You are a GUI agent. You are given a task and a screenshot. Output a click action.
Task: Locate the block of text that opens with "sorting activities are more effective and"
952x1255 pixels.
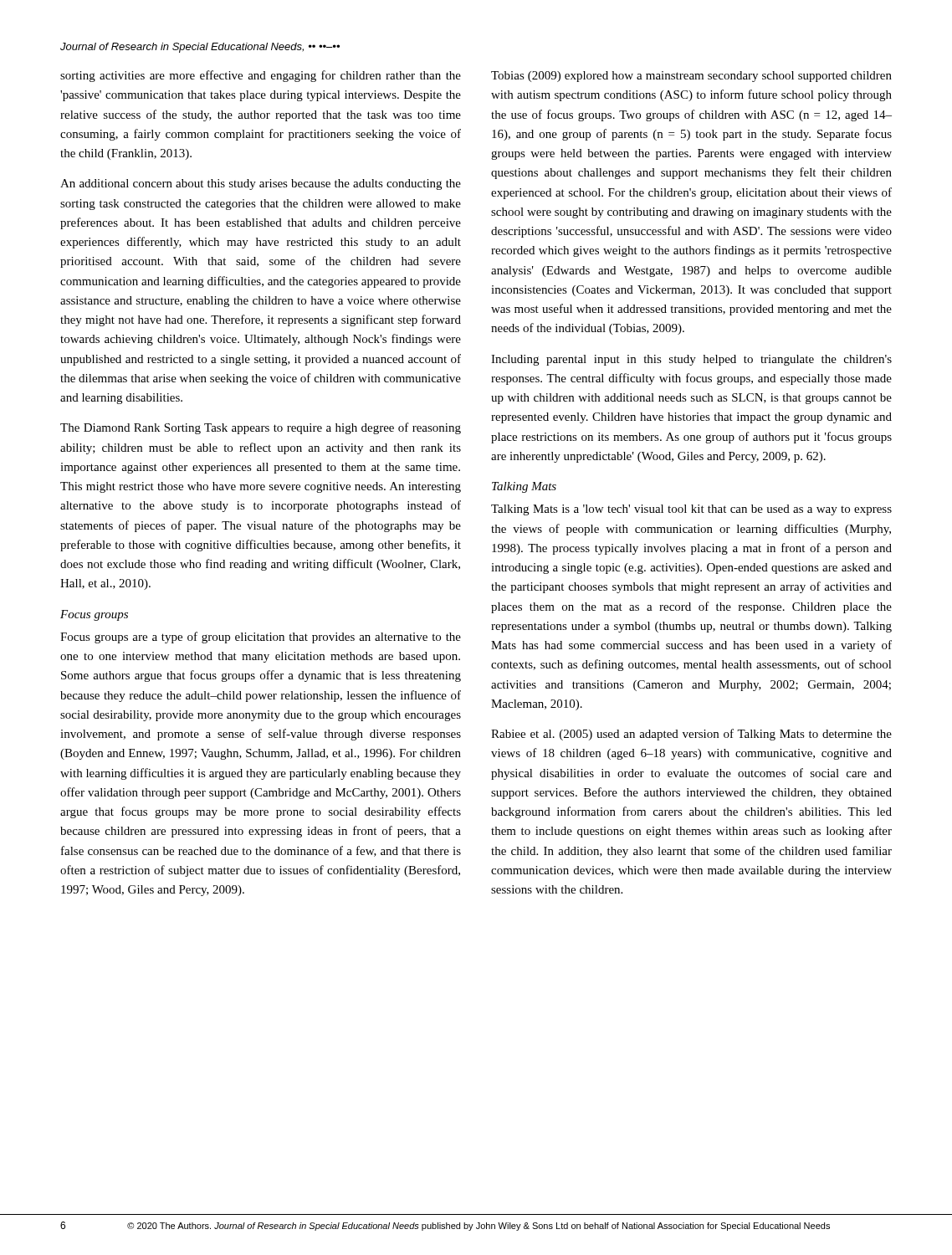(x=261, y=115)
